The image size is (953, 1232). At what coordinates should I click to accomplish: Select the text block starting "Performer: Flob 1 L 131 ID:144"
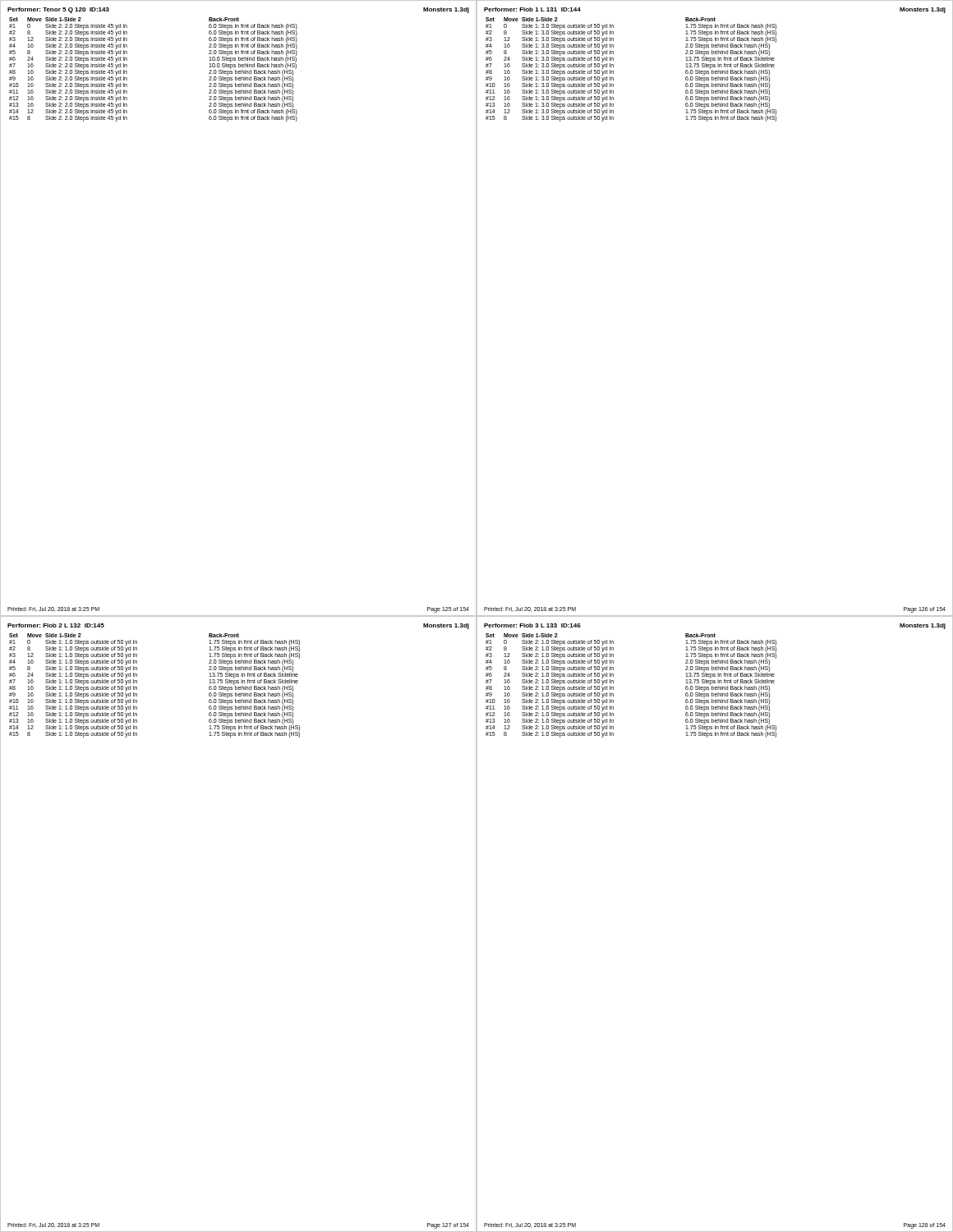click(x=715, y=9)
